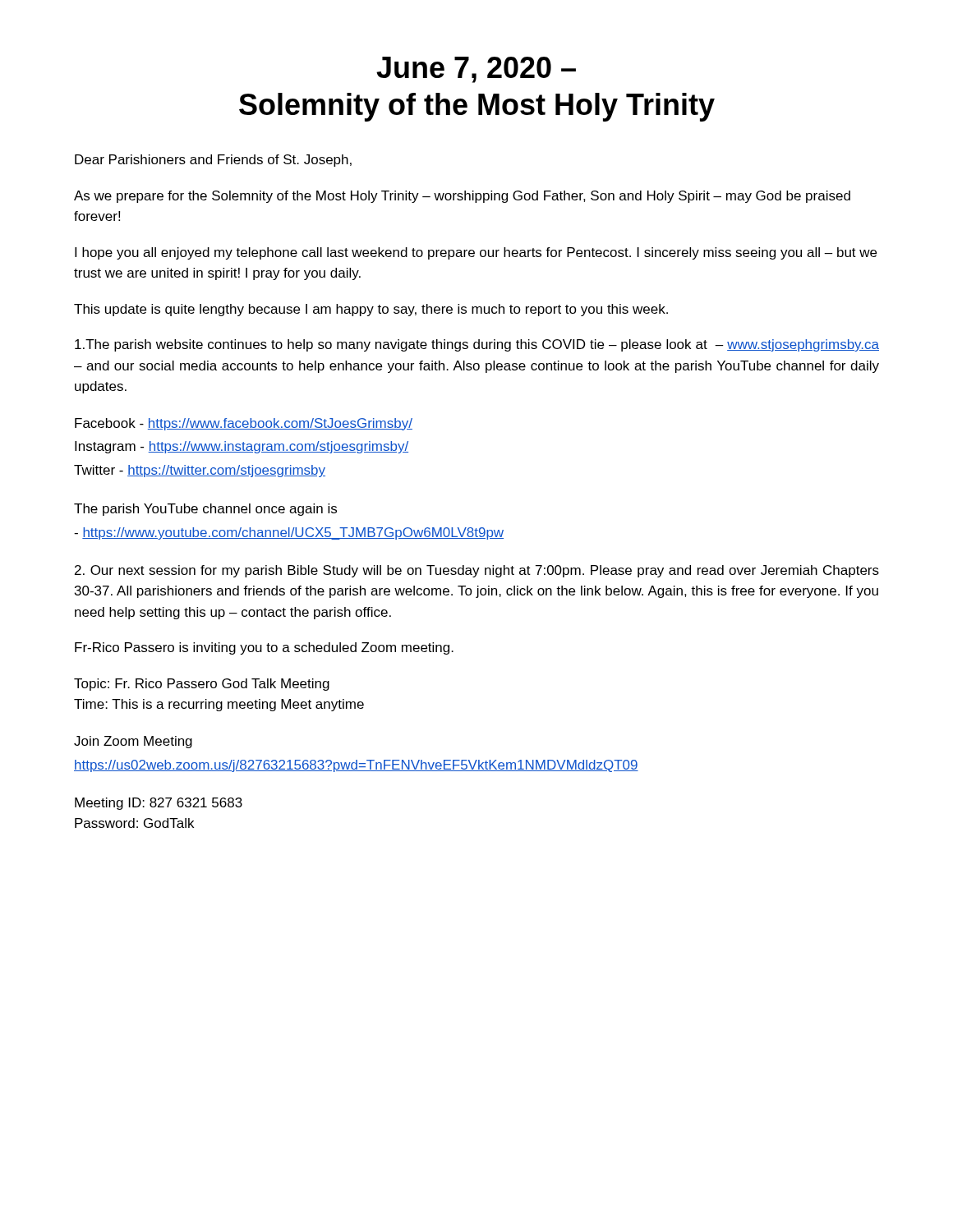Image resolution: width=953 pixels, height=1232 pixels.
Task: Where is the passage that starts "Our next session for my parish Bible Study"?
Action: [476, 591]
